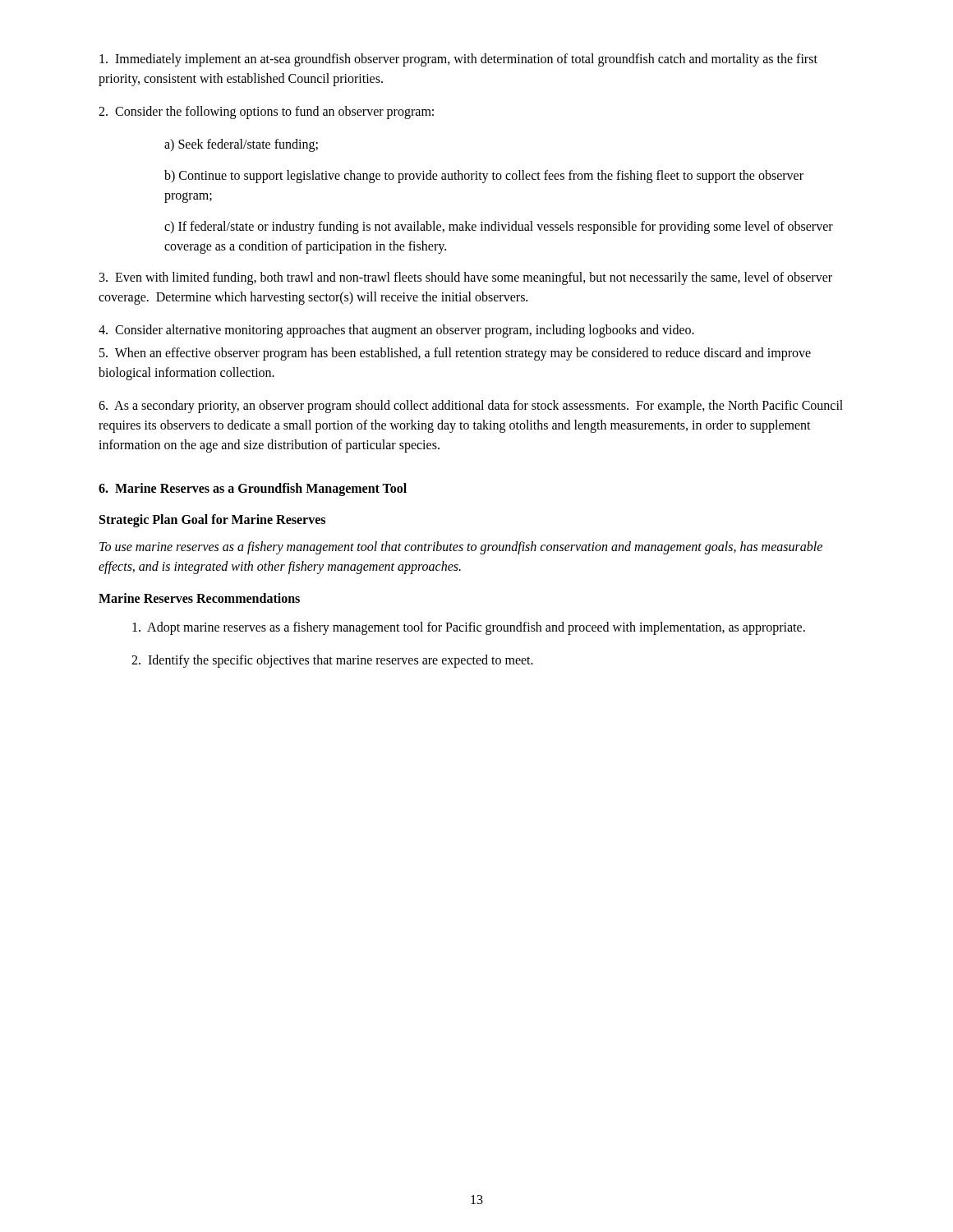This screenshot has height=1232, width=953.
Task: Click on the list item that reads "Immediately implement an at-sea groundfish observer program,"
Action: 458,69
